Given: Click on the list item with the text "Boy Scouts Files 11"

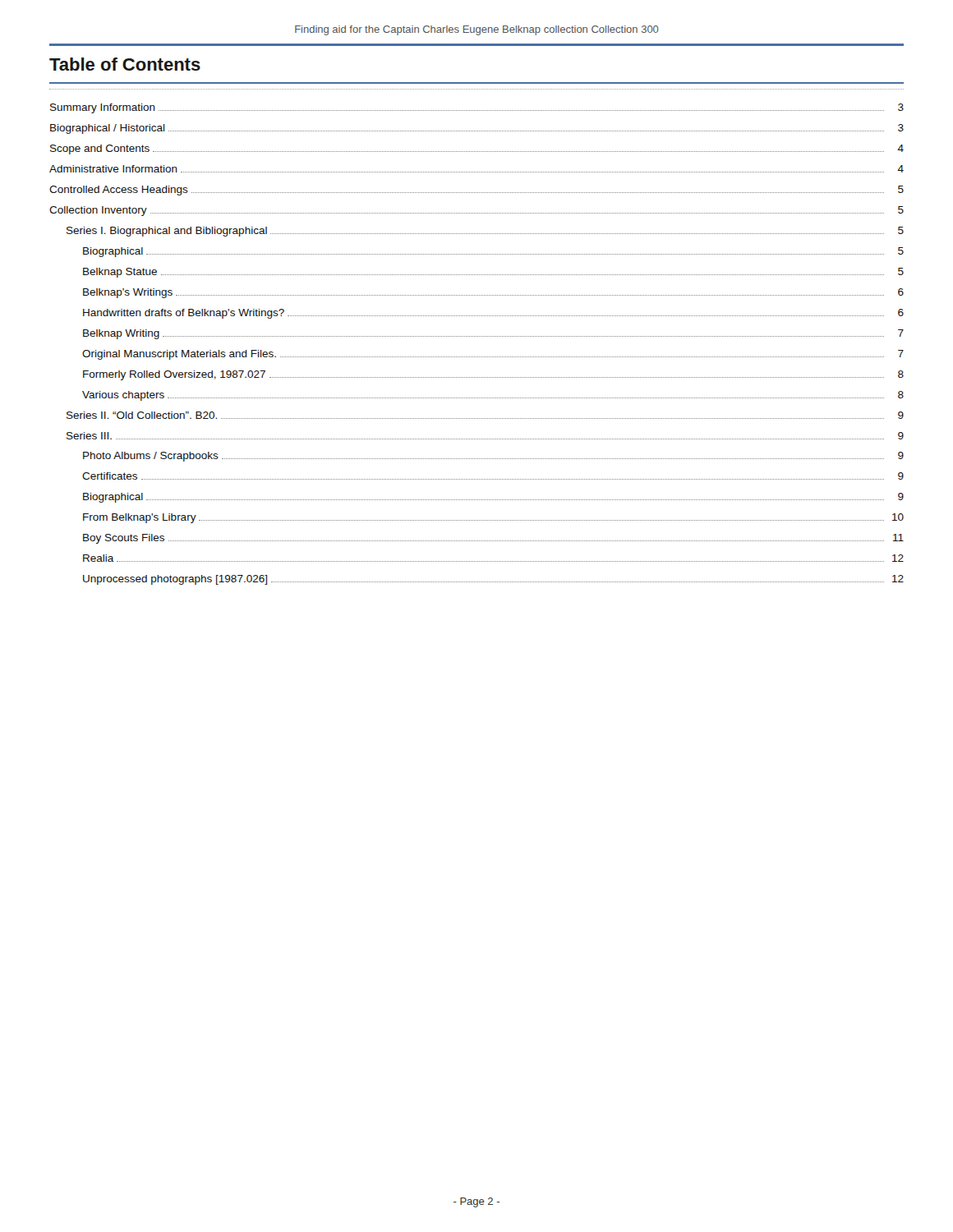Looking at the screenshot, I should (493, 539).
